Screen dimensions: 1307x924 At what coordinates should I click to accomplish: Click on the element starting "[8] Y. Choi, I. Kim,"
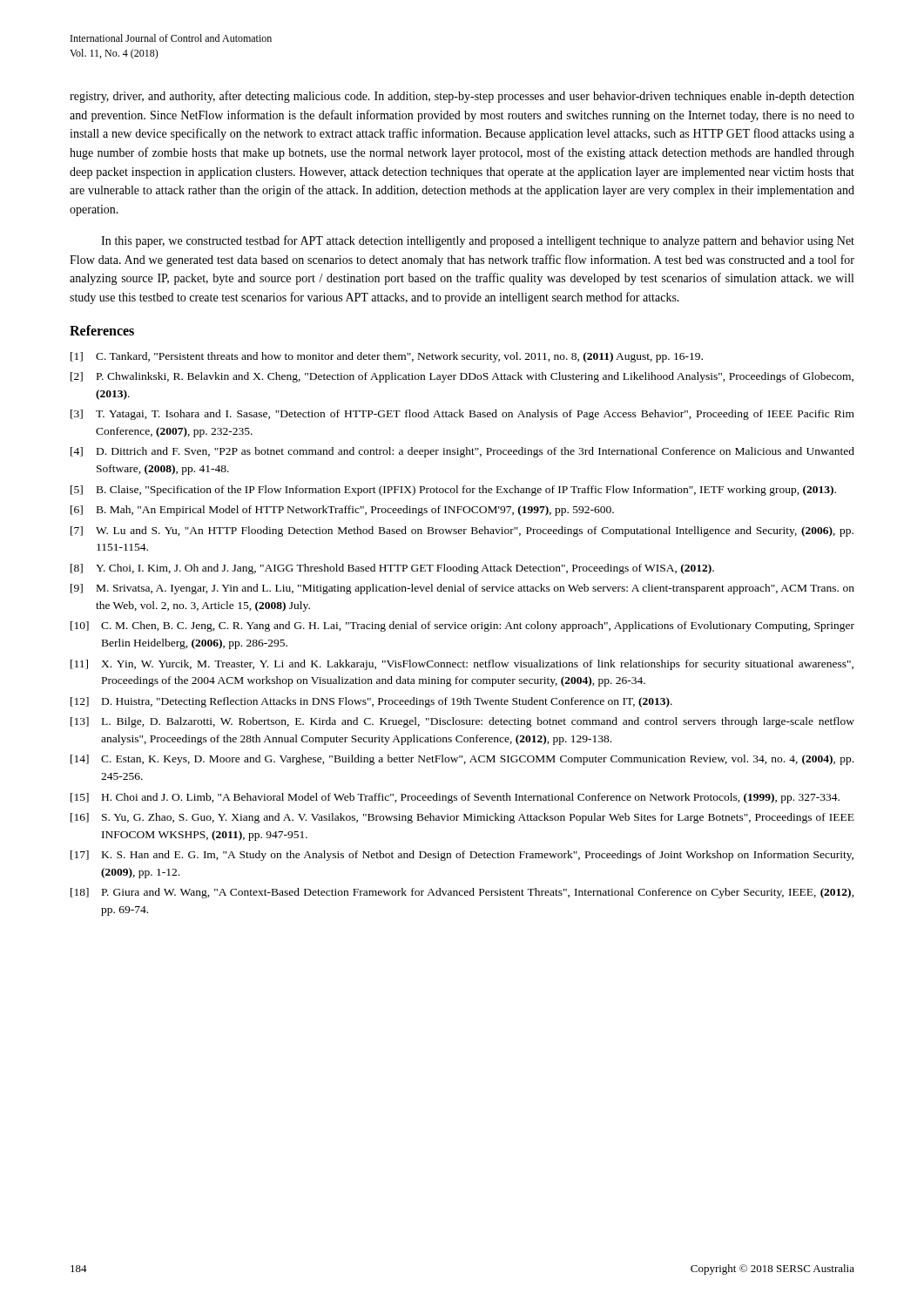[x=392, y=568]
